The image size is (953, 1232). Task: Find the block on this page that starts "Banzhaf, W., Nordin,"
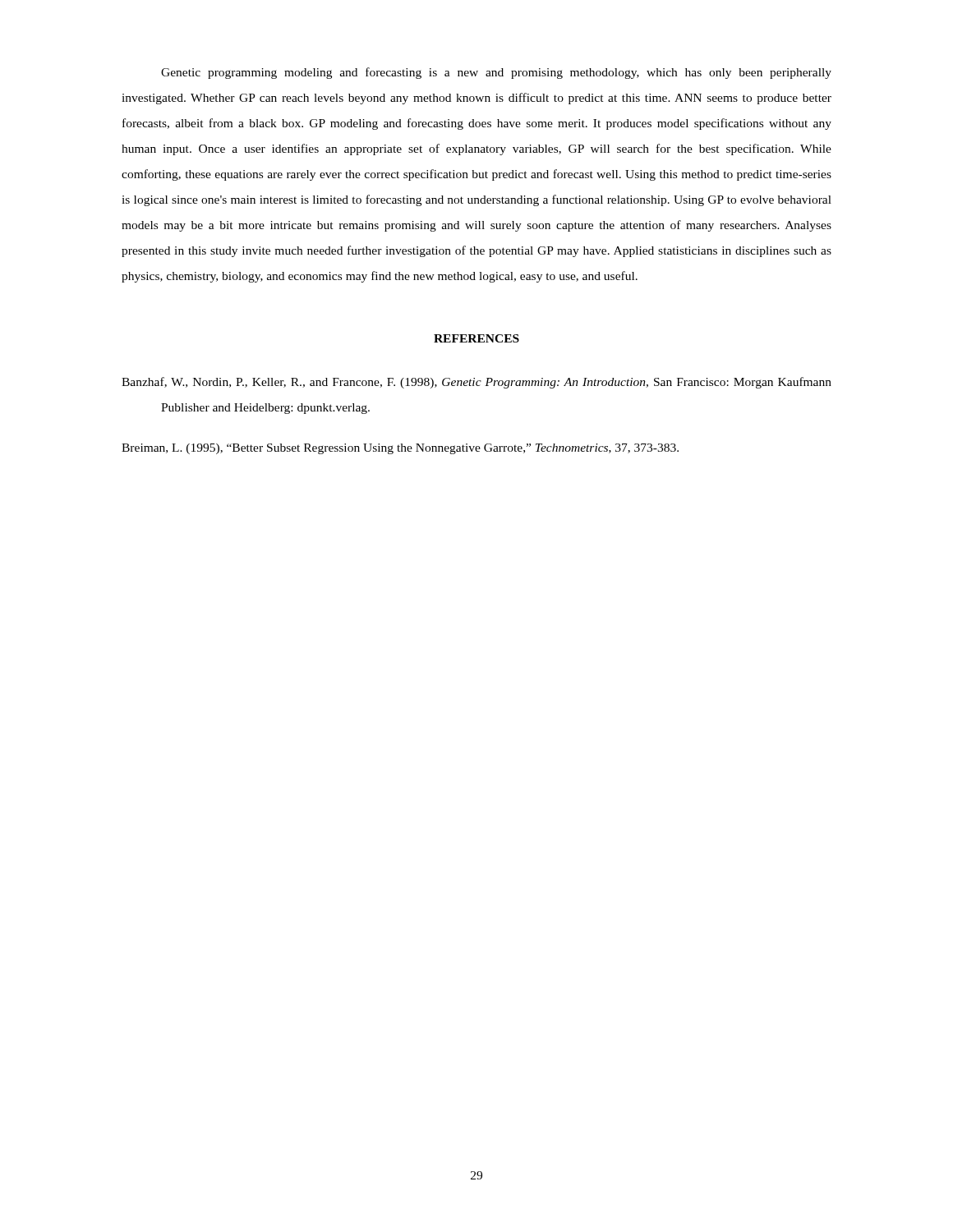[x=476, y=394]
